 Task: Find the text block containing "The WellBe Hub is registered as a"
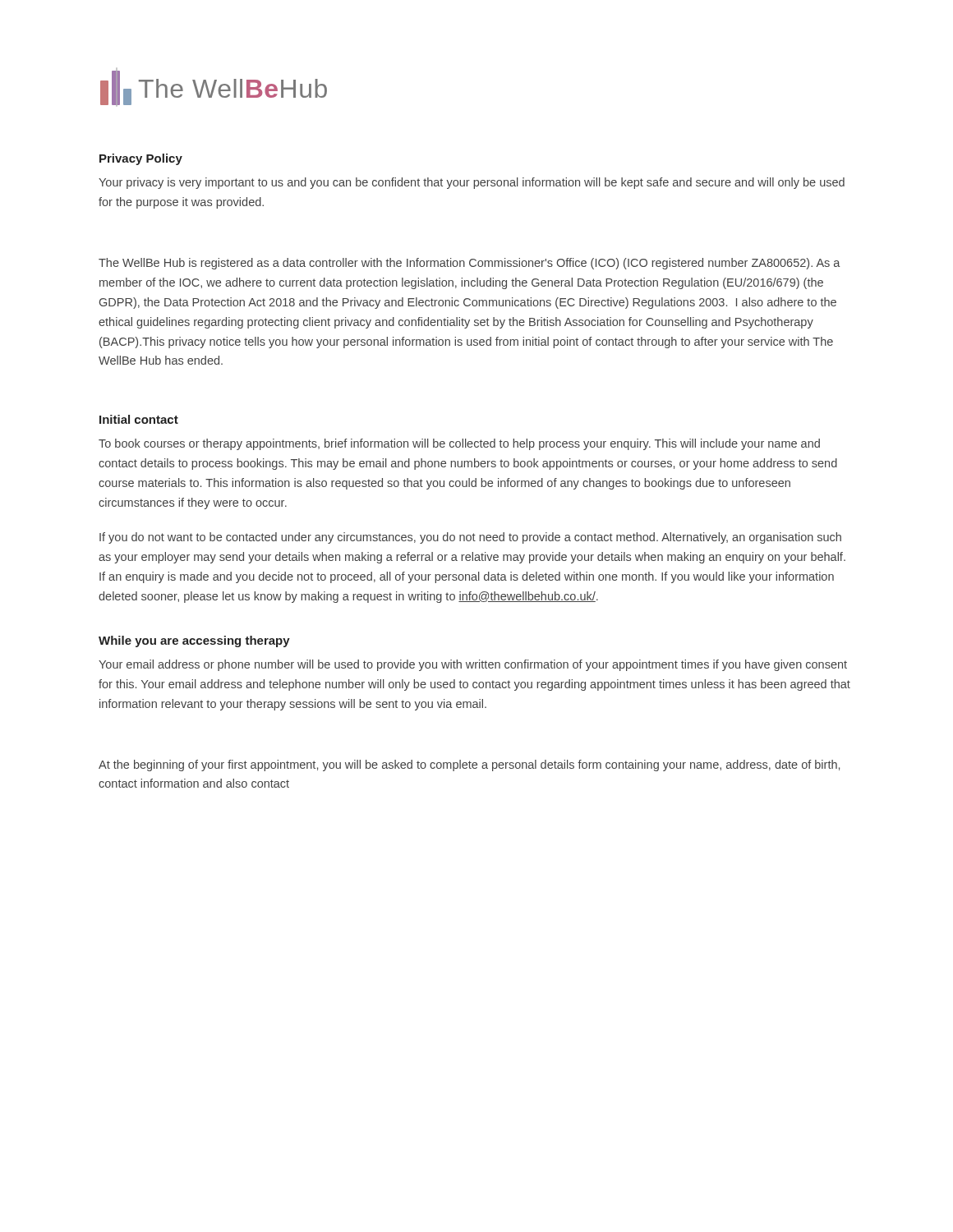click(469, 312)
